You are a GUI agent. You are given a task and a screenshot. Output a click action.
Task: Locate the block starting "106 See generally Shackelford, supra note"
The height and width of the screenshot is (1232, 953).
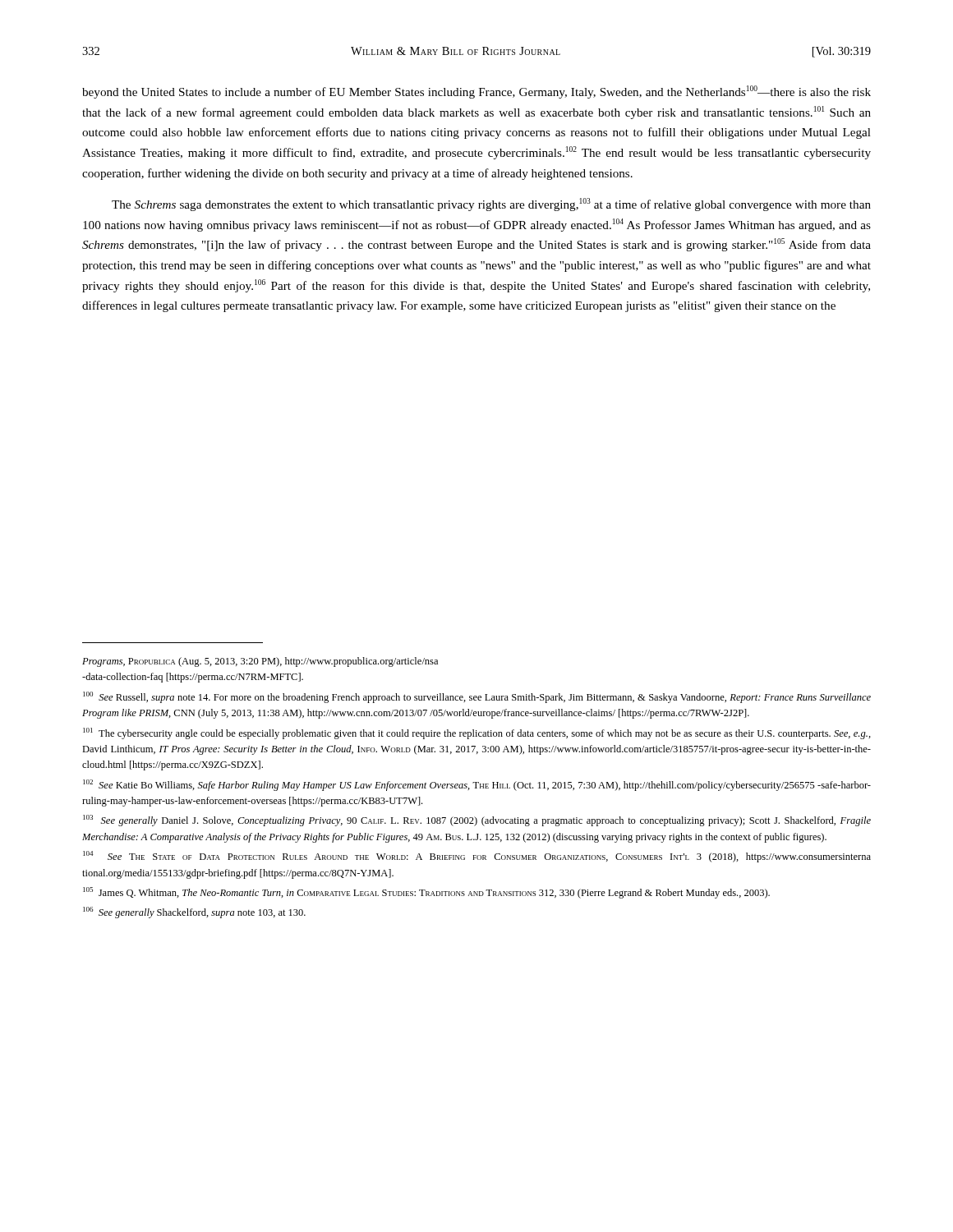coord(194,912)
